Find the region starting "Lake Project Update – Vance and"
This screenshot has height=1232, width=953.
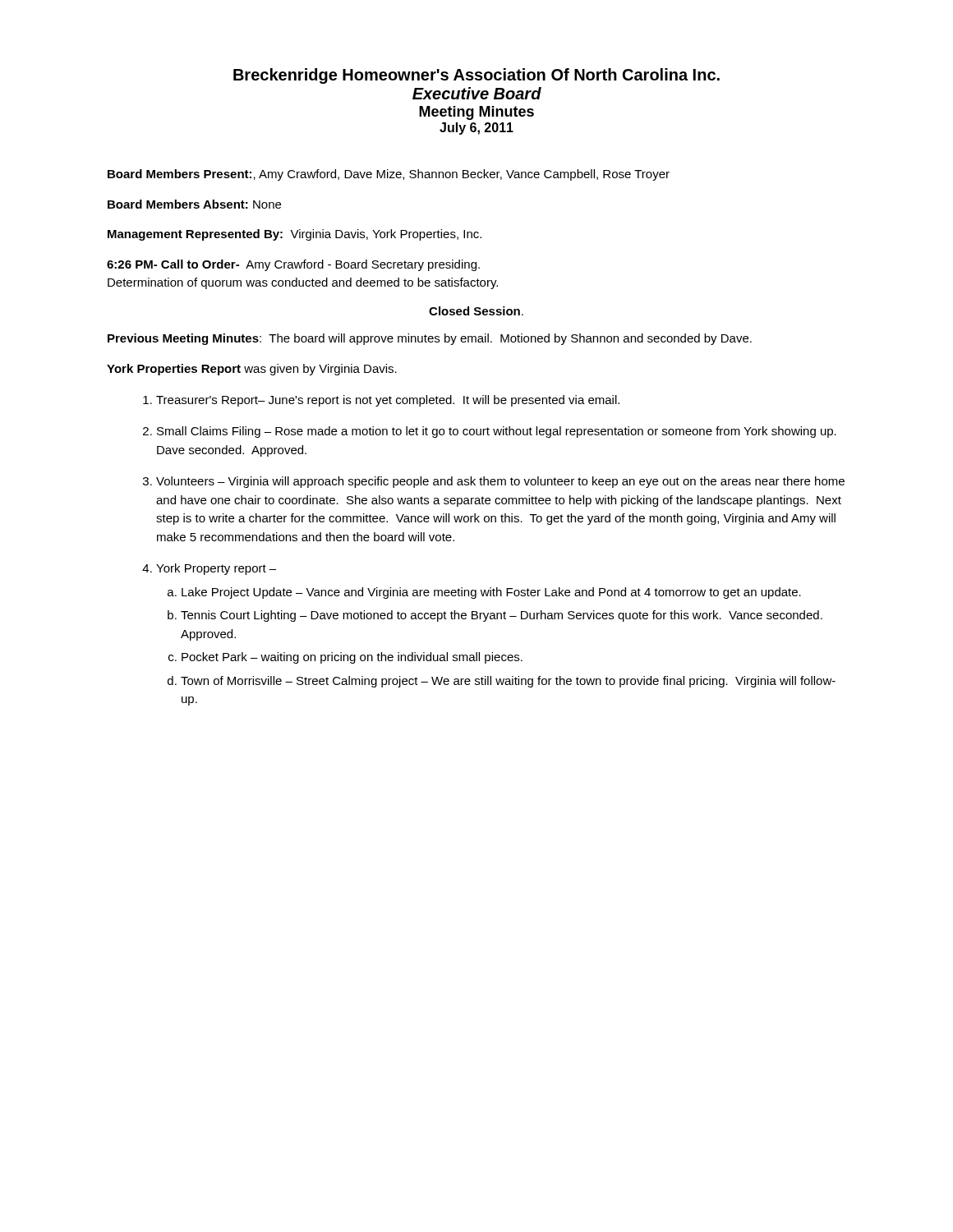[491, 591]
